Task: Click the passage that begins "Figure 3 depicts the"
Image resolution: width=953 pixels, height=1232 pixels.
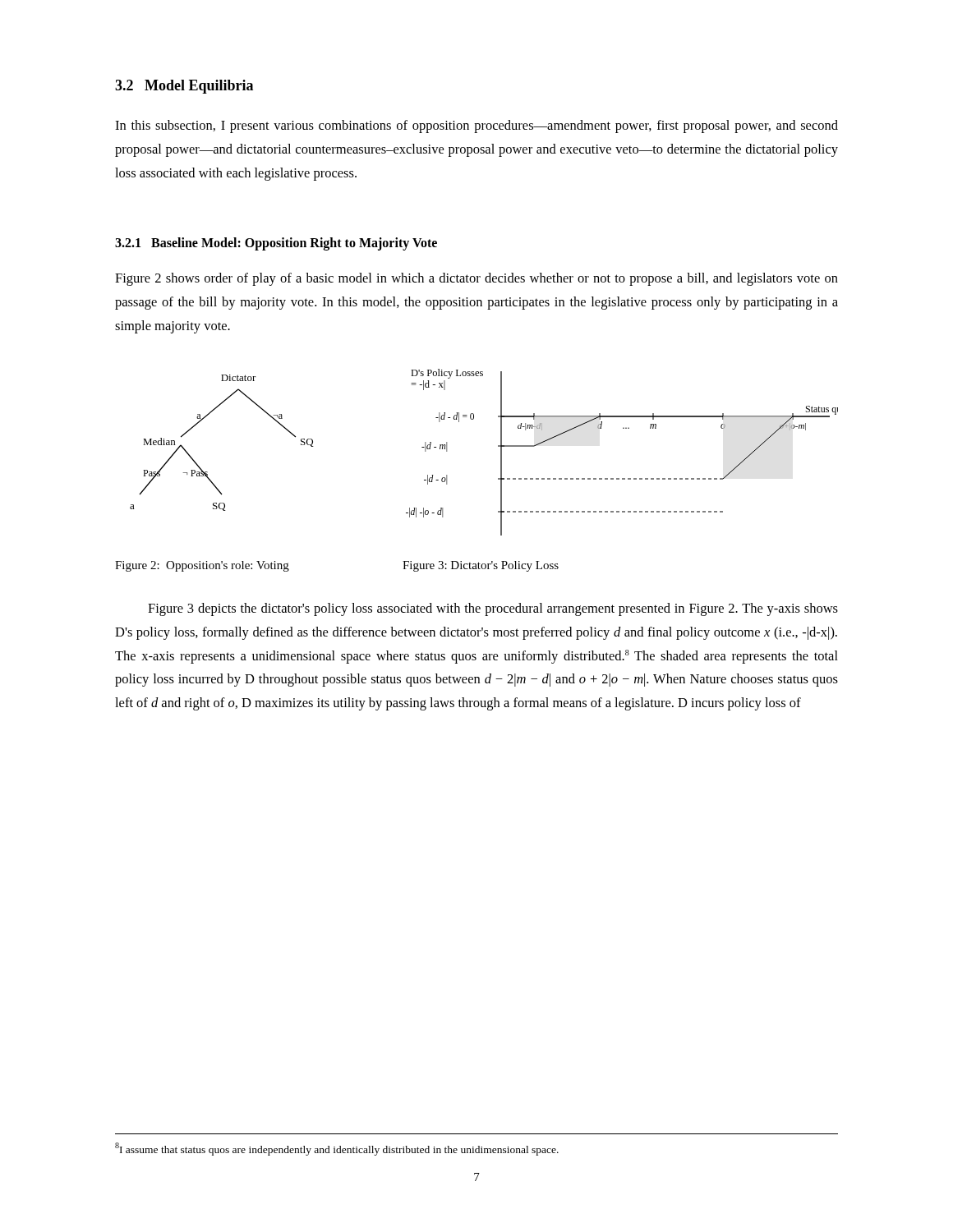Action: point(476,655)
